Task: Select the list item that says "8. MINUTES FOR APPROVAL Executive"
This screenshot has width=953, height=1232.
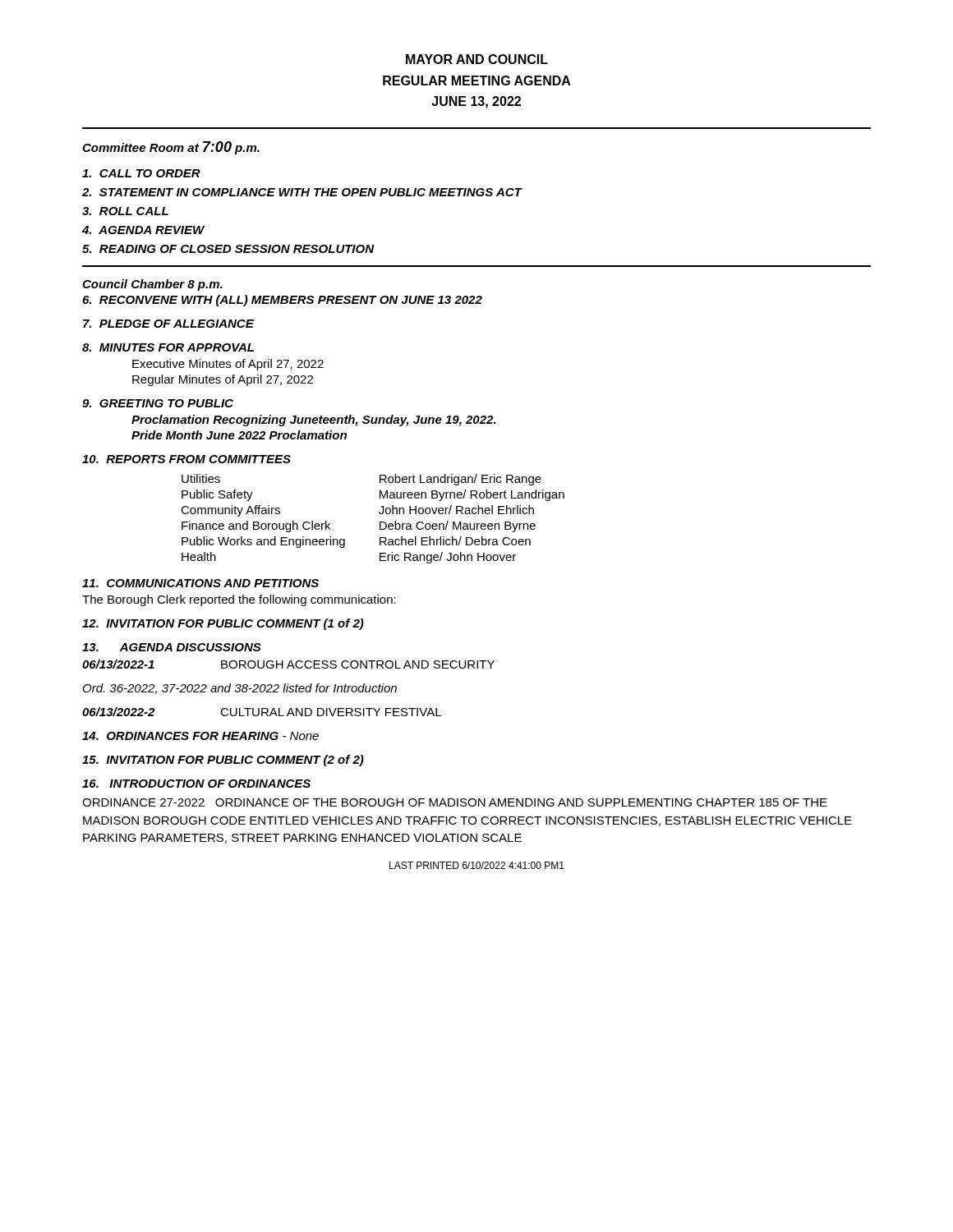Action: [x=168, y=347]
